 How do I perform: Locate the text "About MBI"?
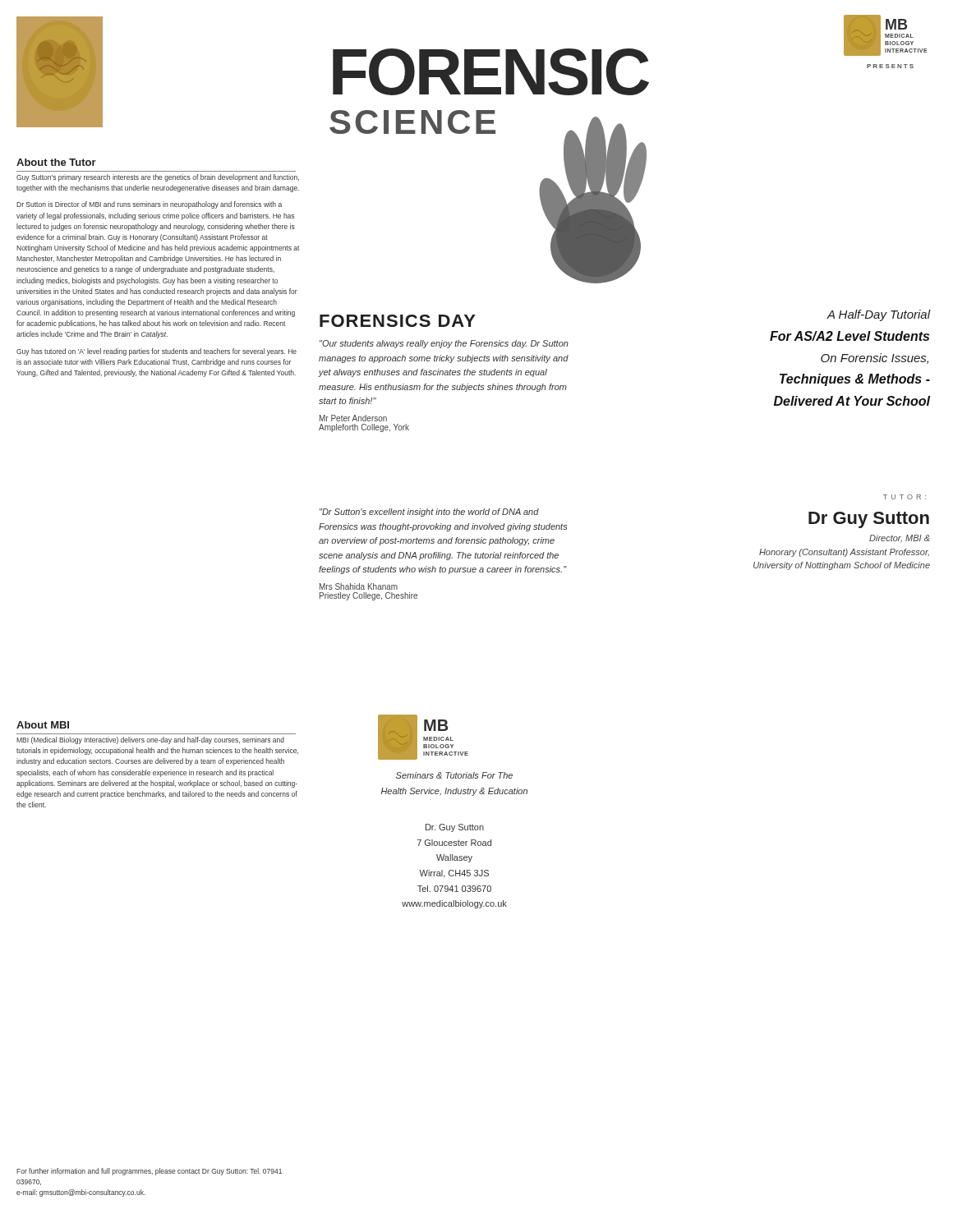pyautogui.click(x=43, y=725)
